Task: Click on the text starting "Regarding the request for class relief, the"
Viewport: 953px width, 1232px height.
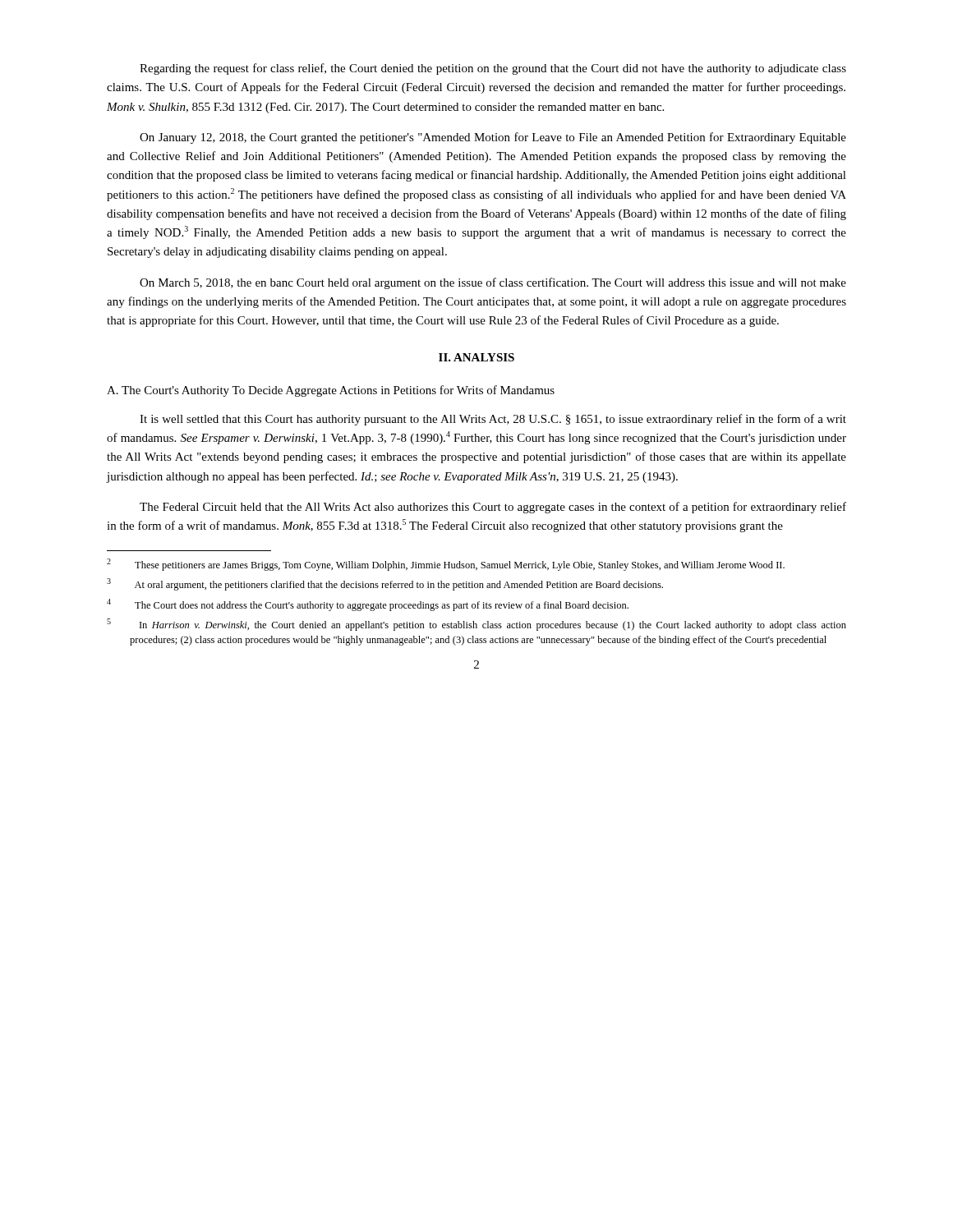Action: tap(476, 87)
